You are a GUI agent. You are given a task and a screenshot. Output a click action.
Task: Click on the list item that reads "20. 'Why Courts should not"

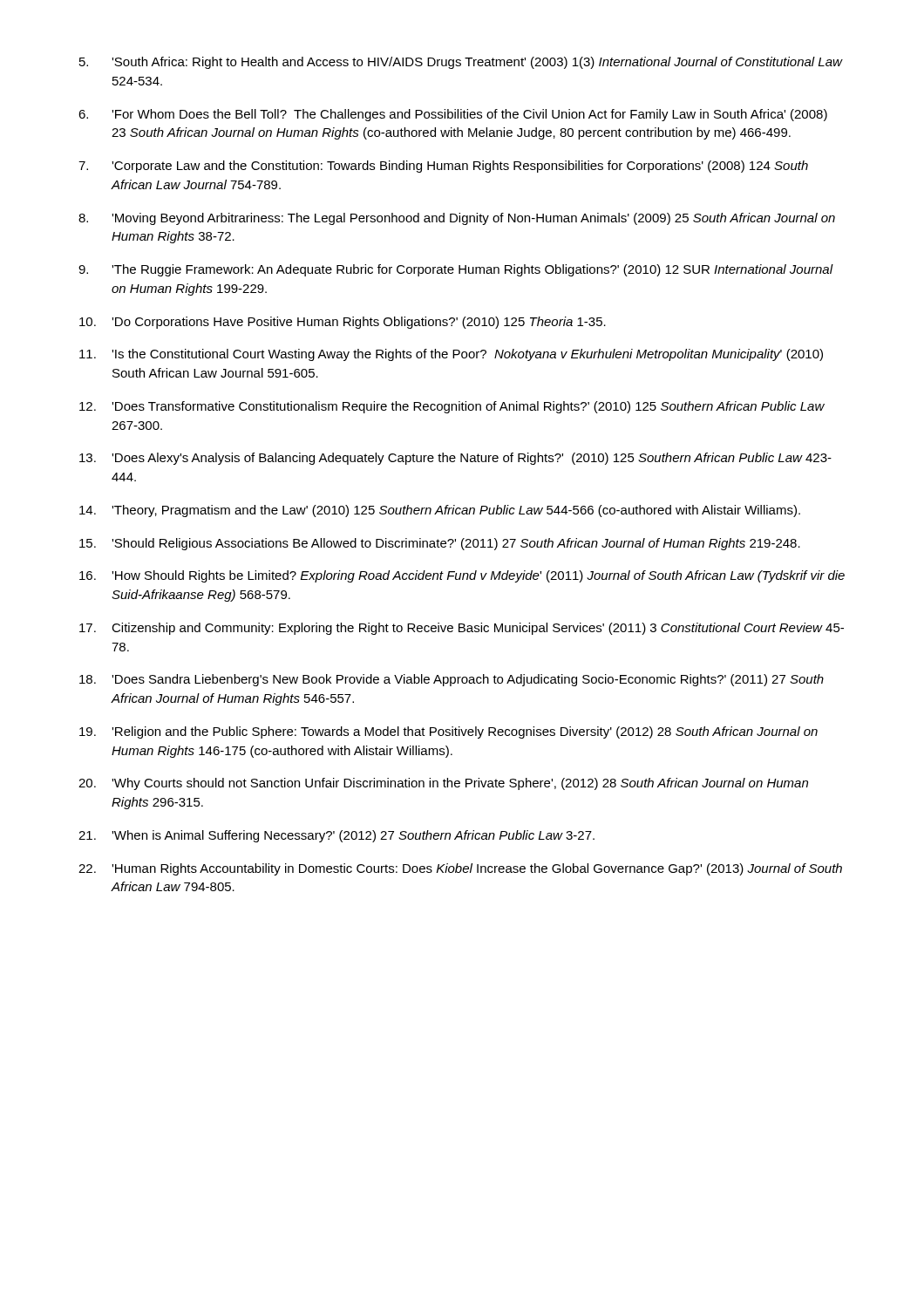[x=462, y=793]
